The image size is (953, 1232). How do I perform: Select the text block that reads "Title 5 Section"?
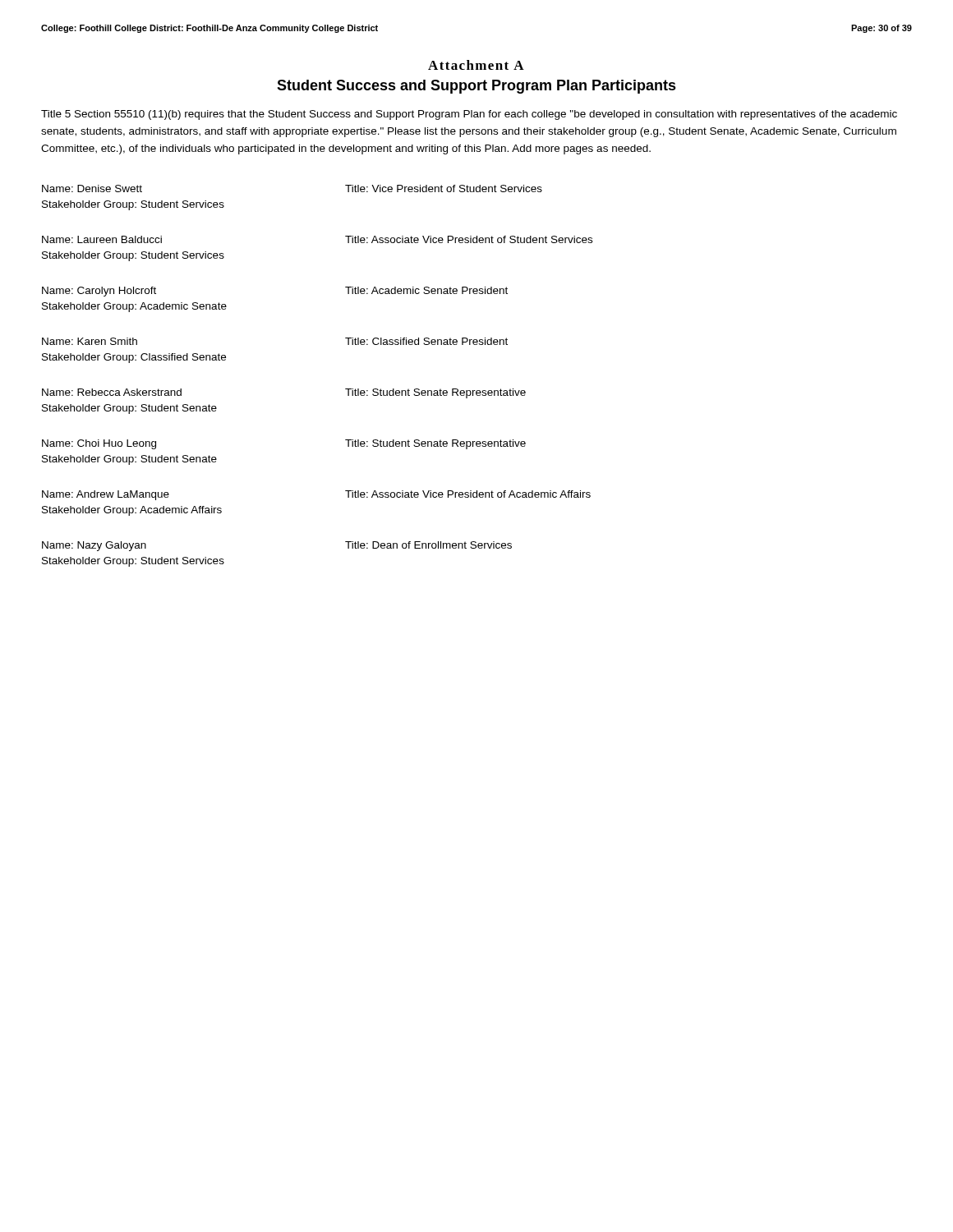click(469, 131)
